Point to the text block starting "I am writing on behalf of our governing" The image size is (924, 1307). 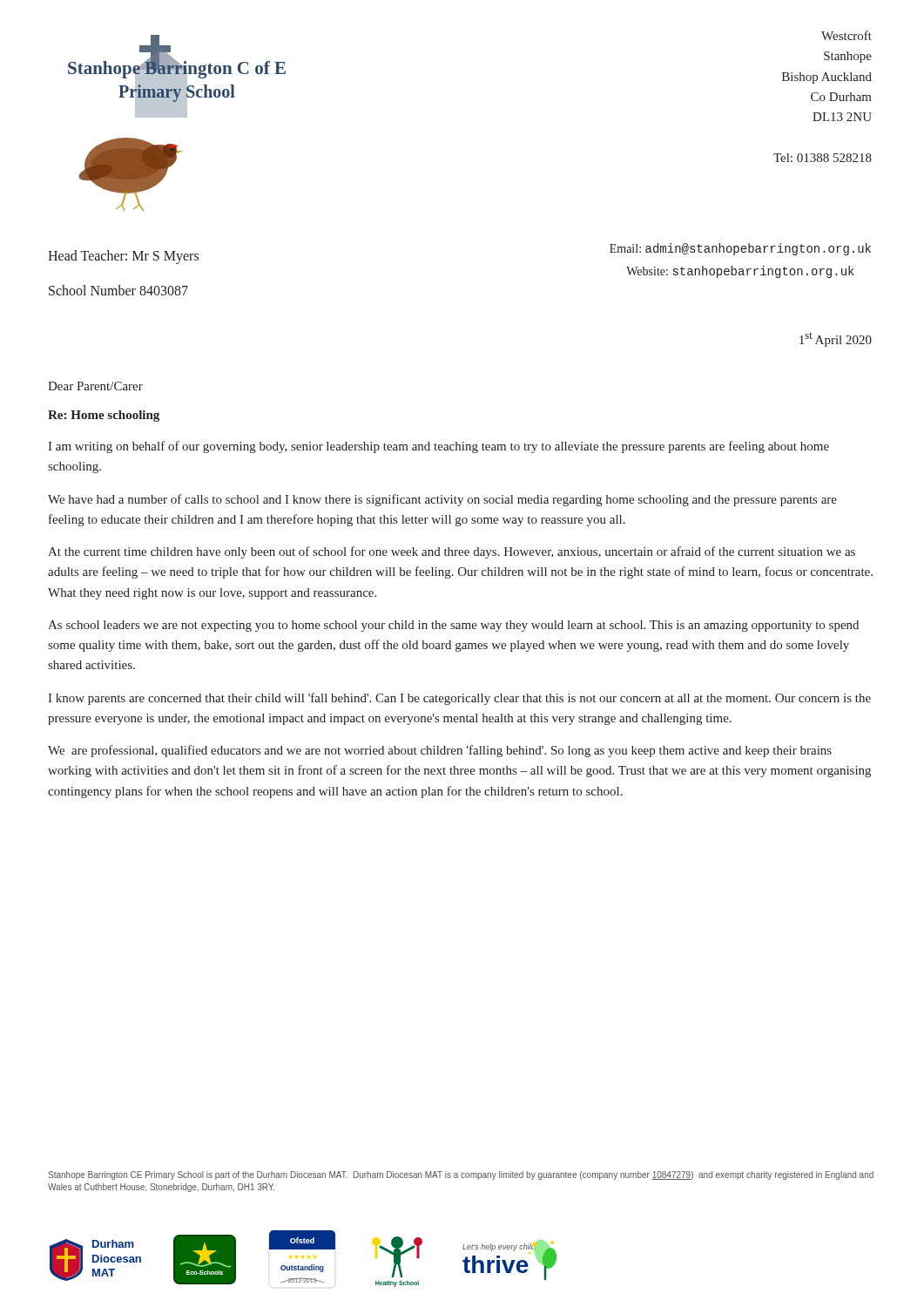(438, 456)
